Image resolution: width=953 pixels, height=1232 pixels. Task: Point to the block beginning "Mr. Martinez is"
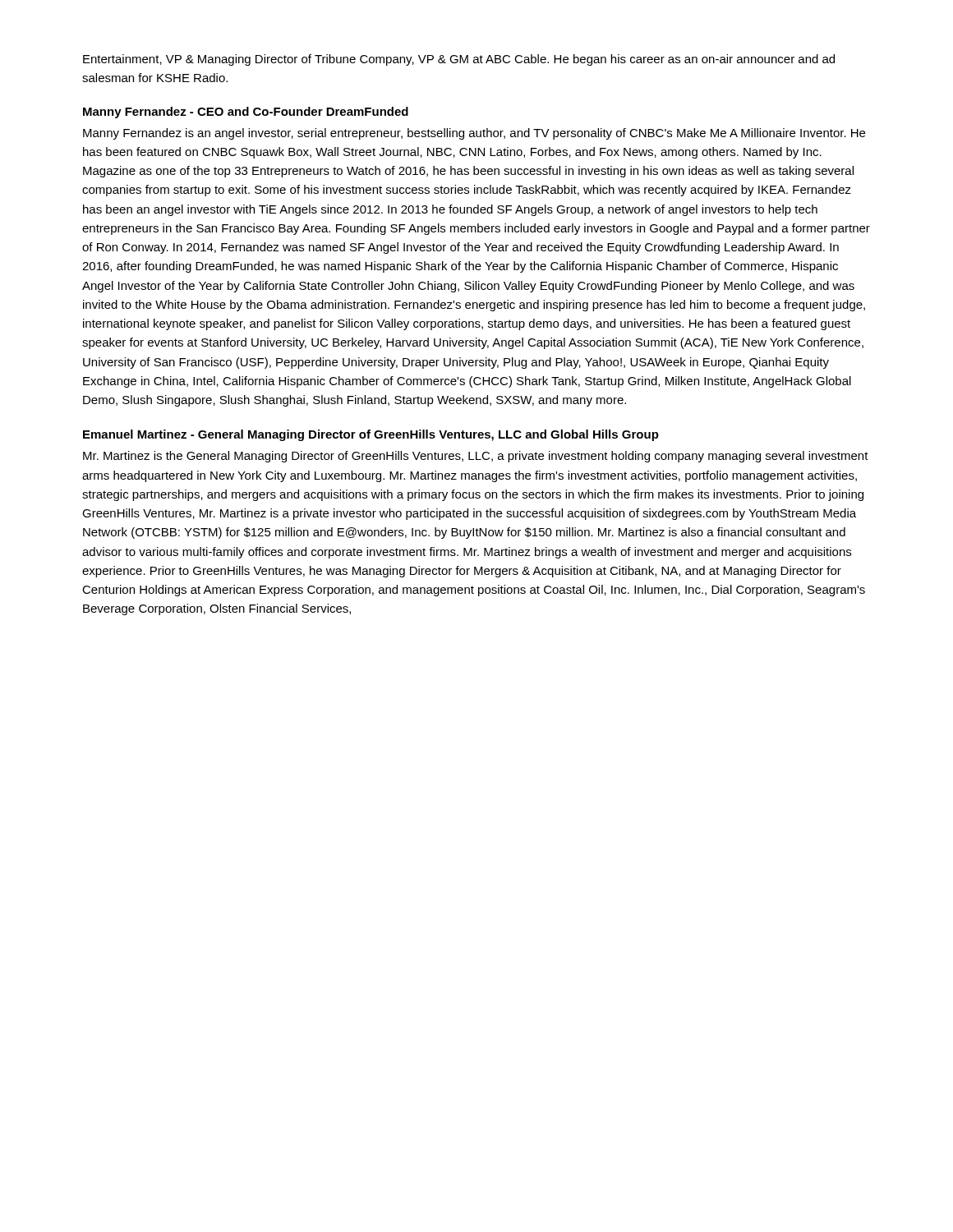475,532
